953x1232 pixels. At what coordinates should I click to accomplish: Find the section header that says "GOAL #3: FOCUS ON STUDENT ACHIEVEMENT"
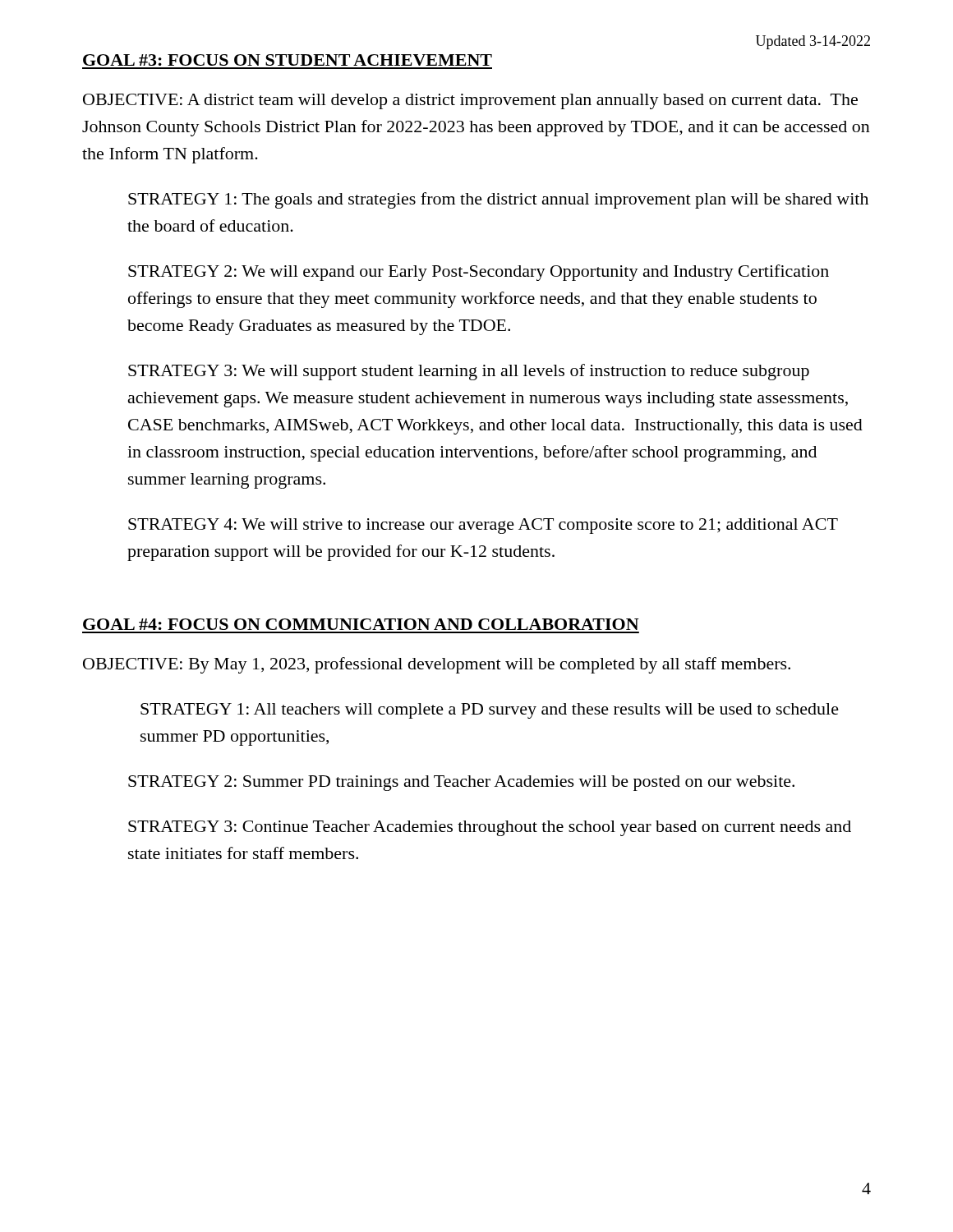(287, 60)
